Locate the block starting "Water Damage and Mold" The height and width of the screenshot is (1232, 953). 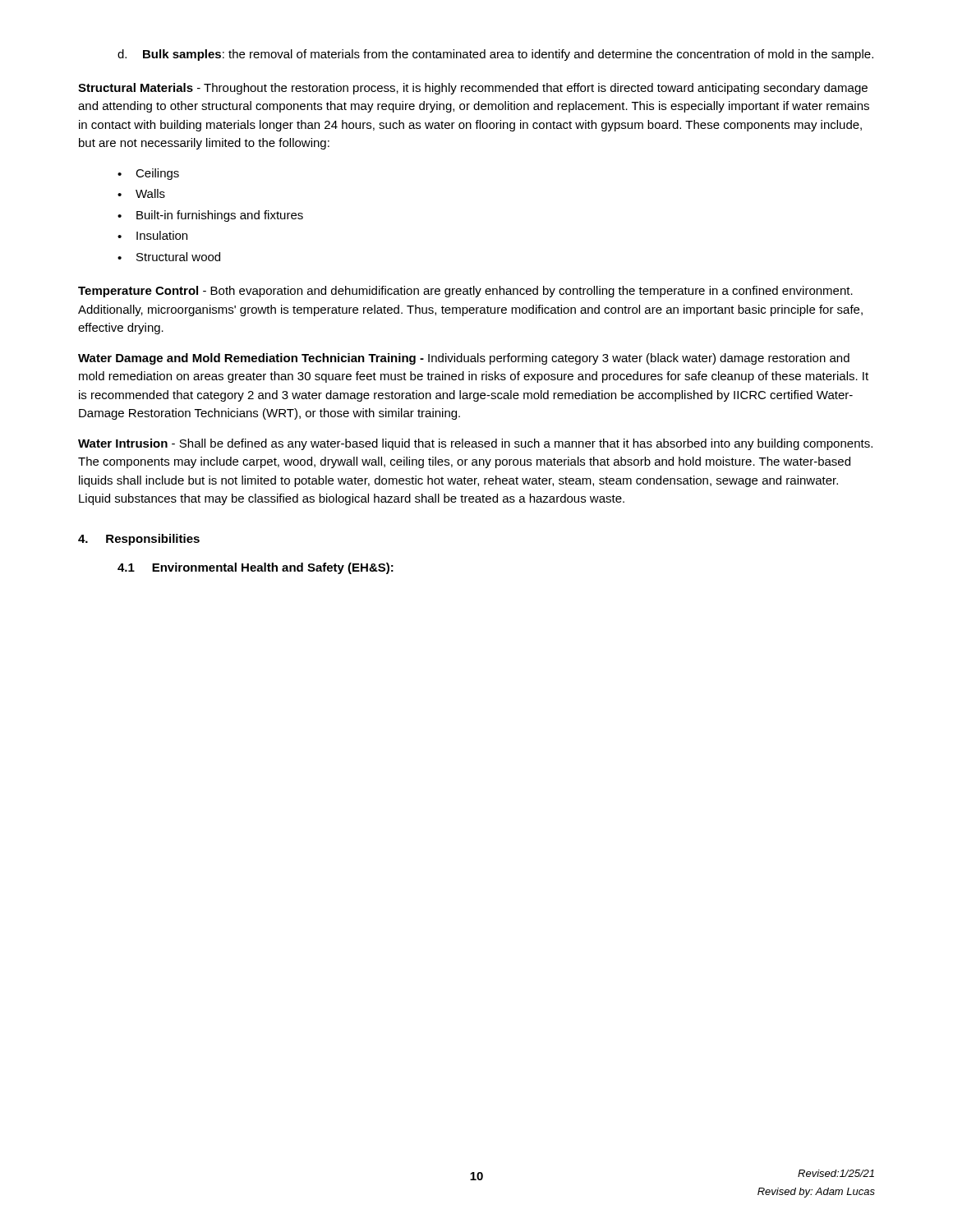click(x=473, y=385)
